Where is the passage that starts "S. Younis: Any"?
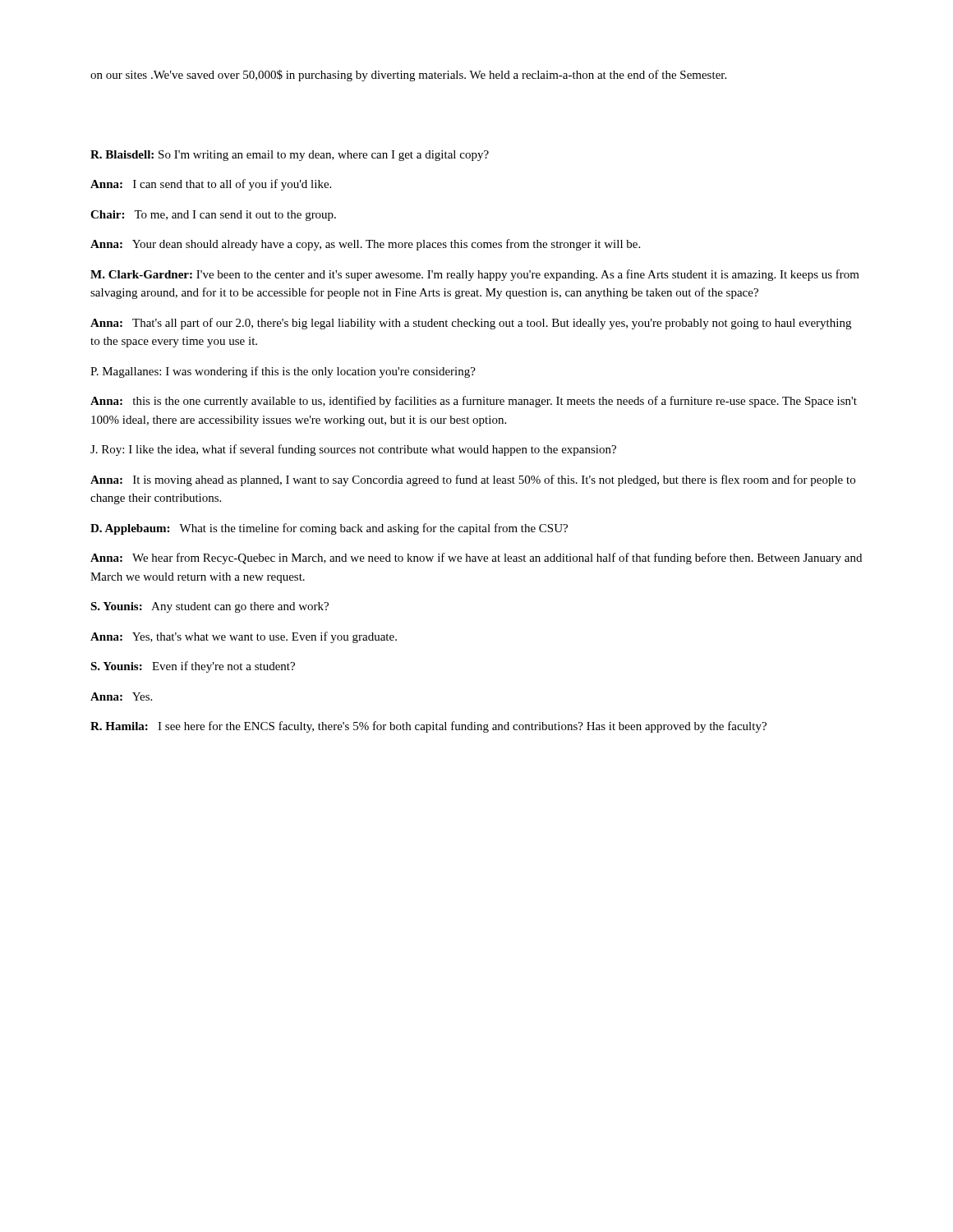The width and height of the screenshot is (953, 1232). point(210,606)
